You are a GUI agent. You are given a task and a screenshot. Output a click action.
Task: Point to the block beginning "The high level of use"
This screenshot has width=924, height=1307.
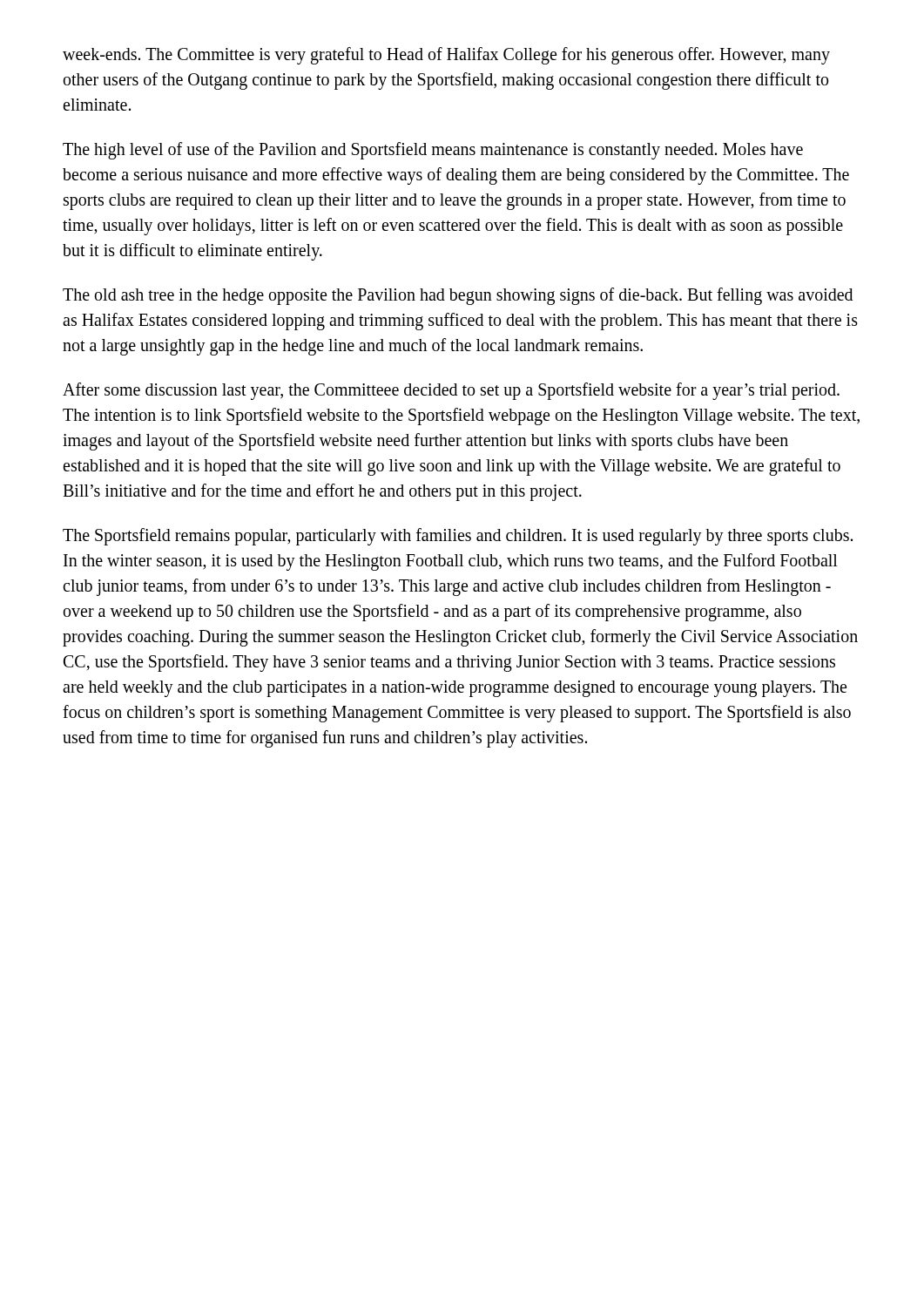click(456, 200)
